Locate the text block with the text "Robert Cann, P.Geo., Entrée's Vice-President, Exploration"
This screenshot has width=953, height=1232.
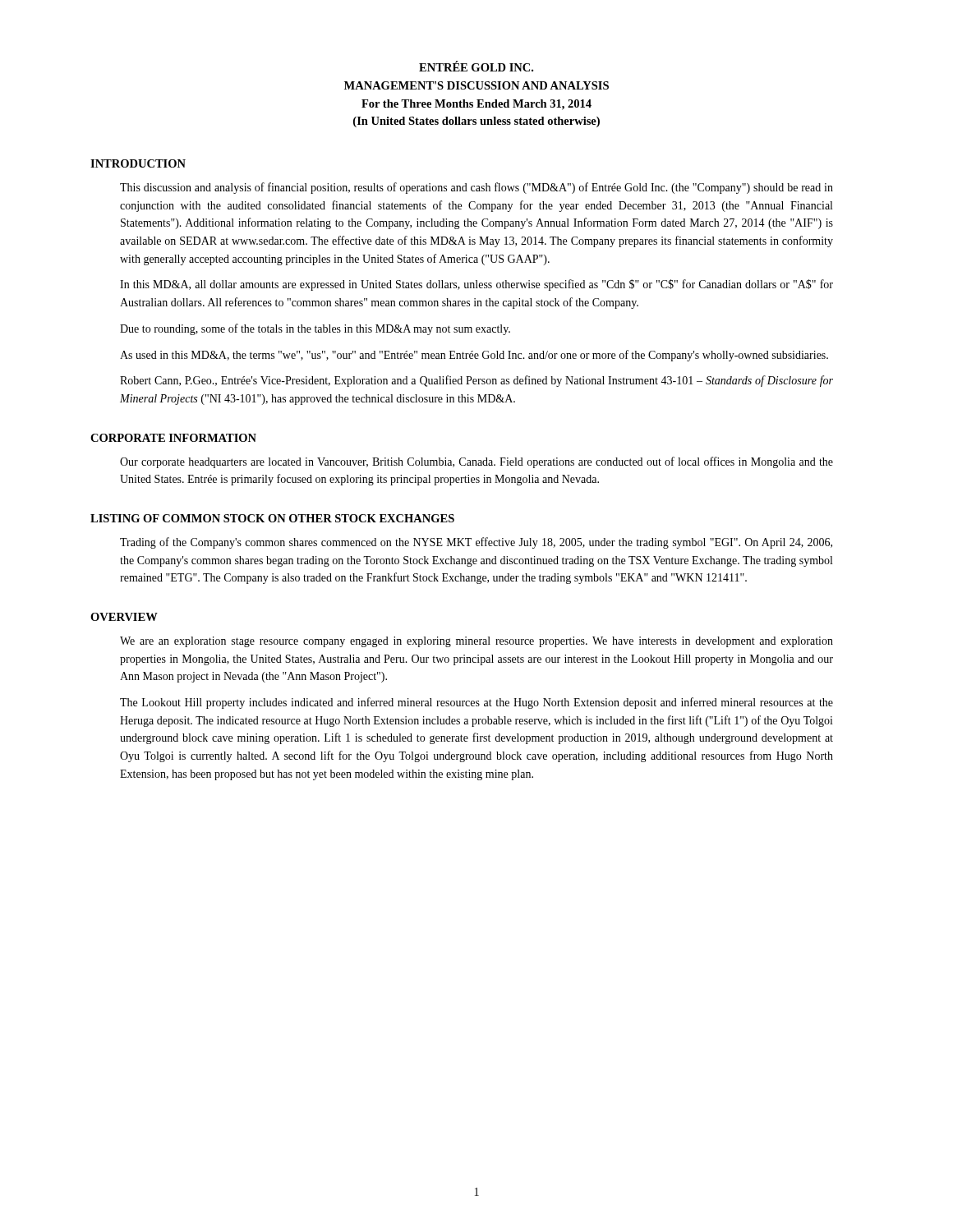[x=476, y=390]
